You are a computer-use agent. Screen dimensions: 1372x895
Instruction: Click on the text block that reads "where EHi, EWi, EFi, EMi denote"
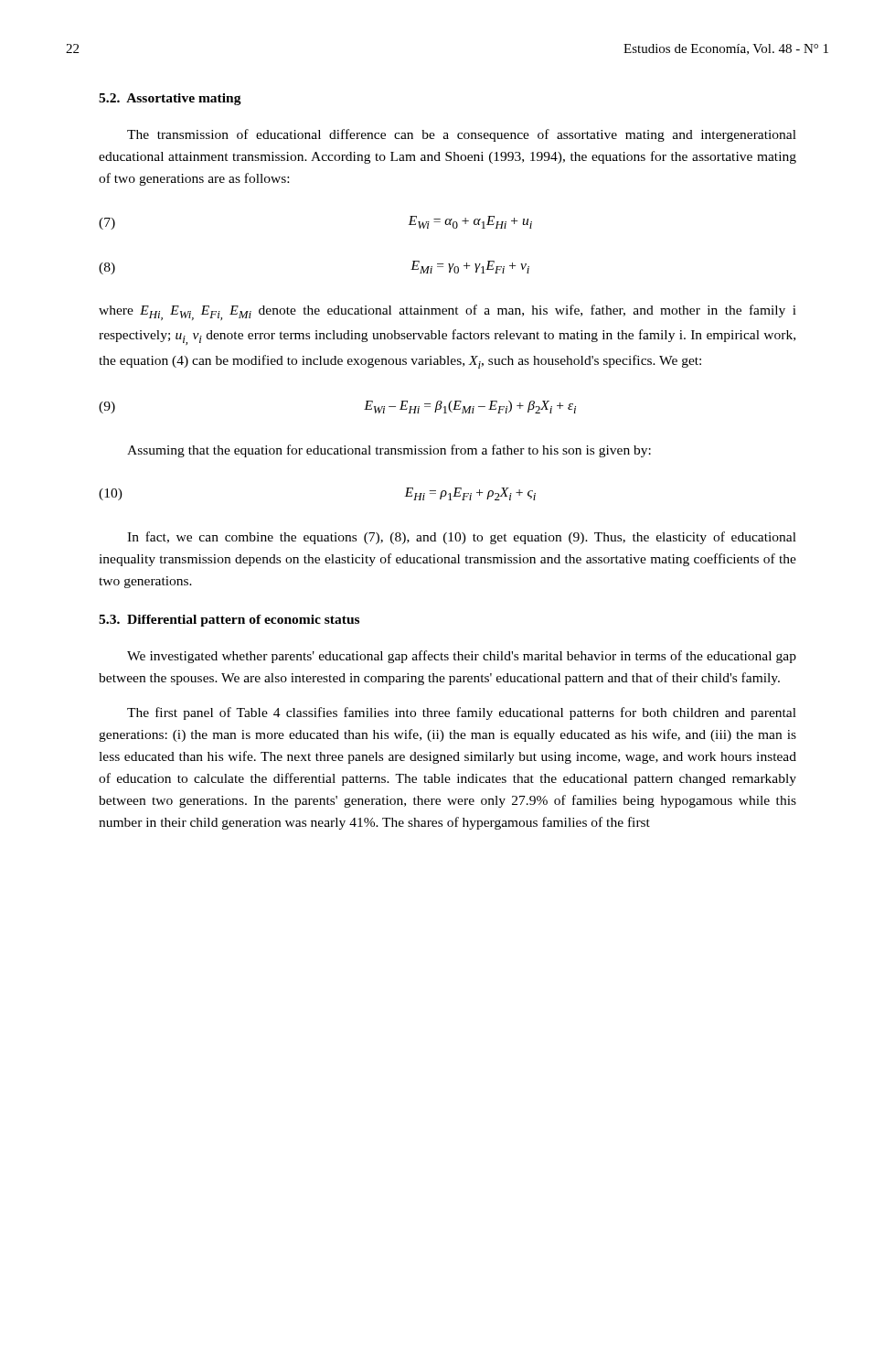pyautogui.click(x=448, y=337)
